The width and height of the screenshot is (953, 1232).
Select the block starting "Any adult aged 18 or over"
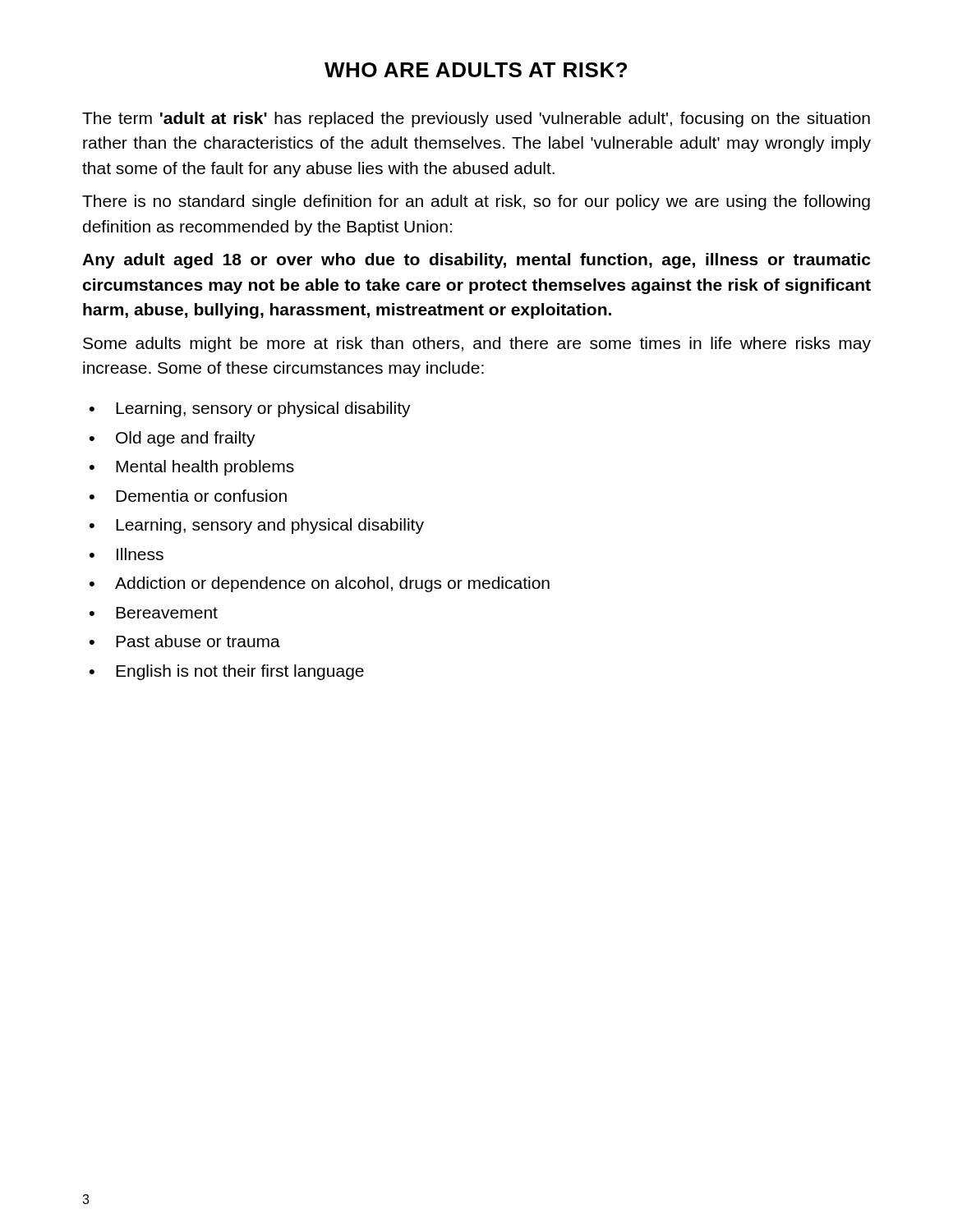[476, 284]
